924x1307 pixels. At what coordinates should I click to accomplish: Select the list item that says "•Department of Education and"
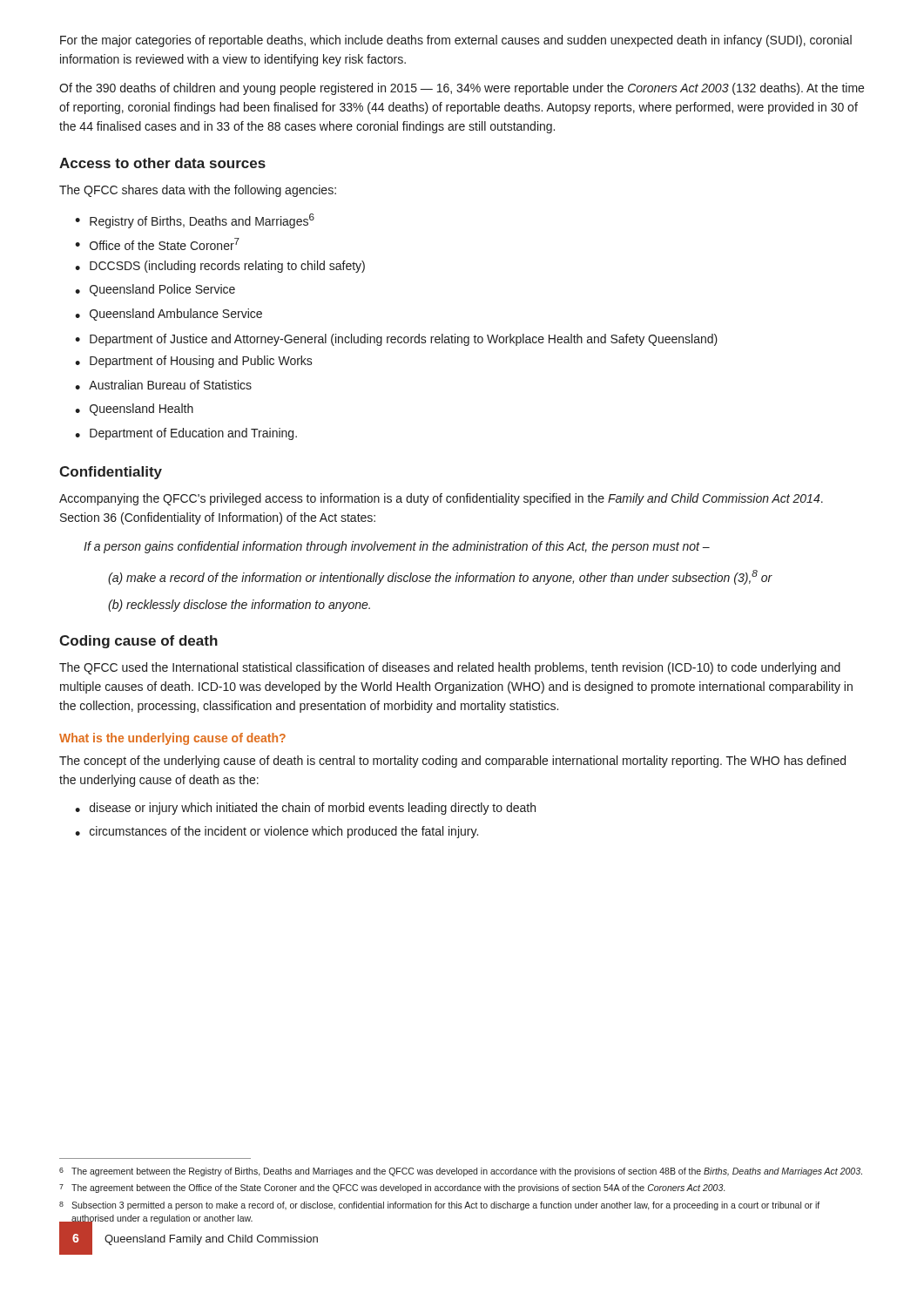coord(186,436)
